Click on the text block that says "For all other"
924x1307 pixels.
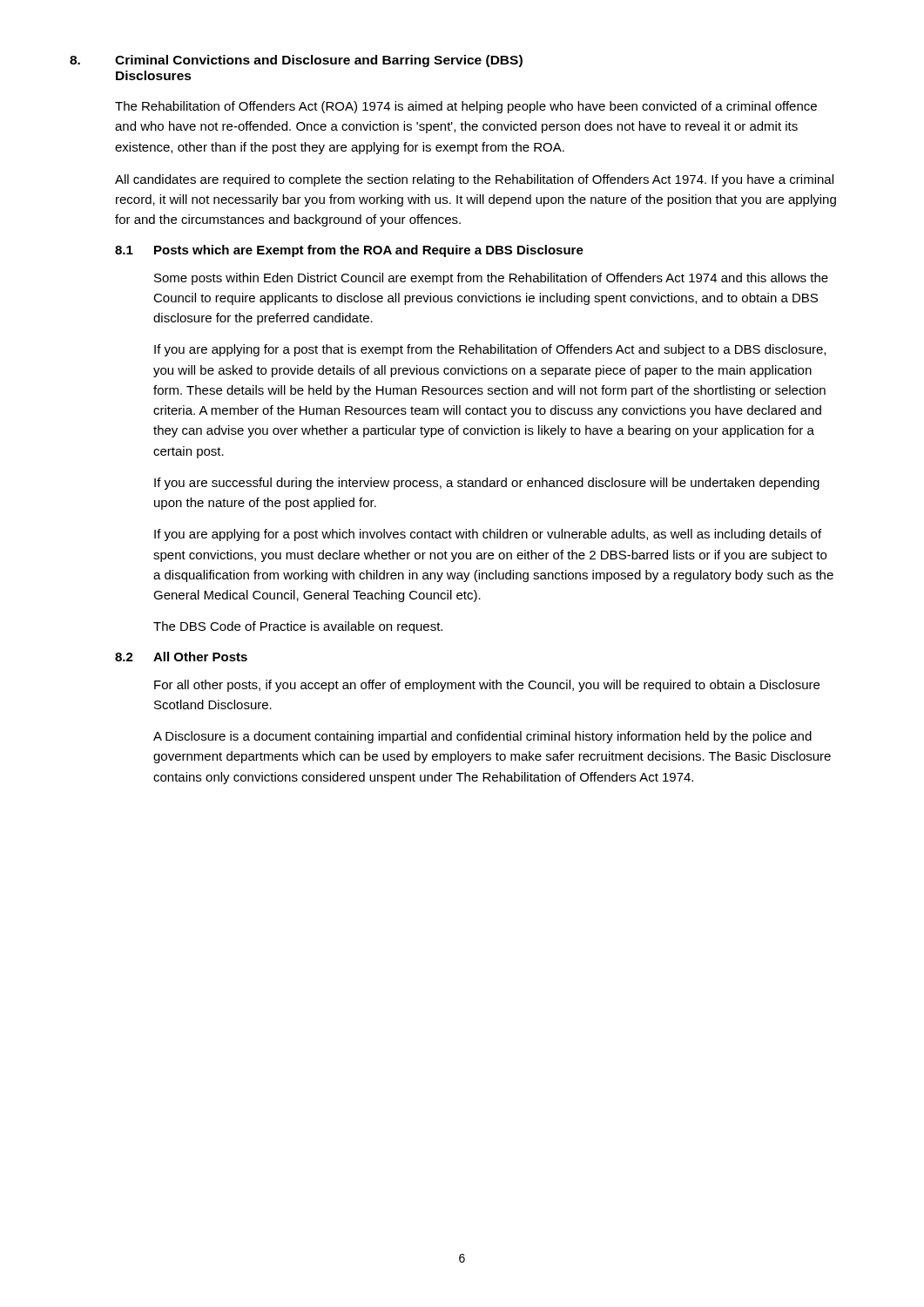[x=487, y=694]
